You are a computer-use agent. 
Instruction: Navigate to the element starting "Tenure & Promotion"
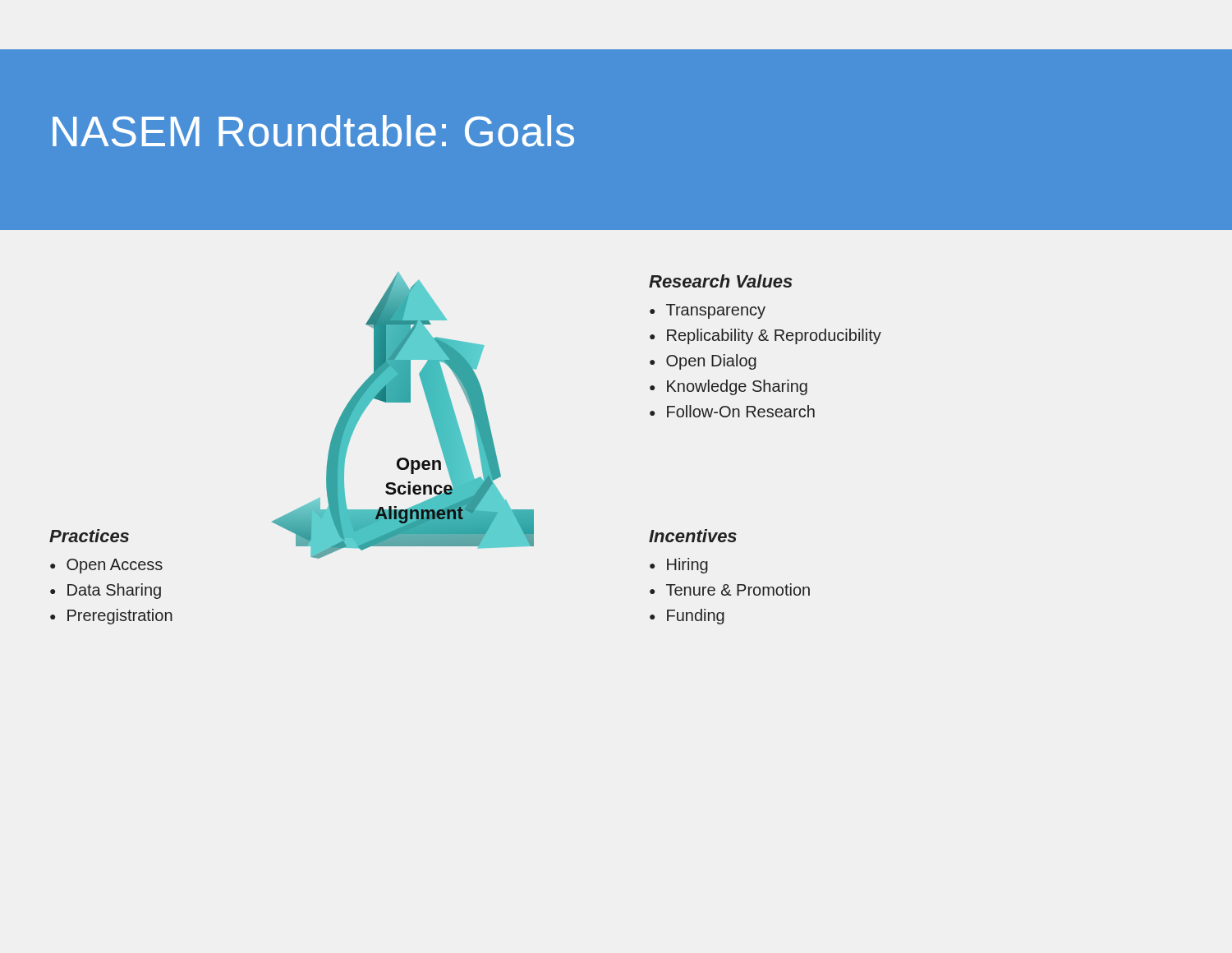738,590
